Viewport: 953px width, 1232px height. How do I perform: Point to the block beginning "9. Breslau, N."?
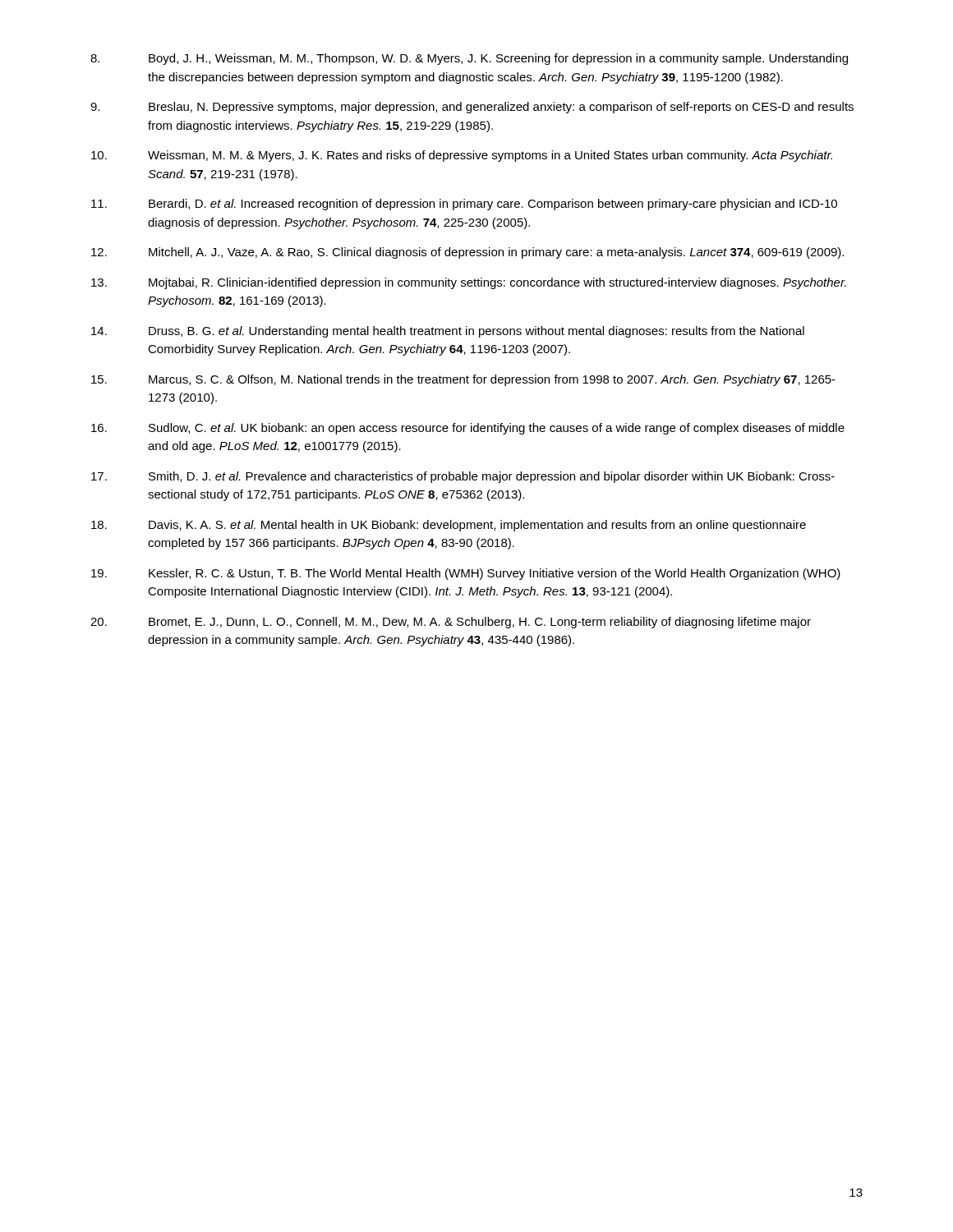(x=476, y=116)
